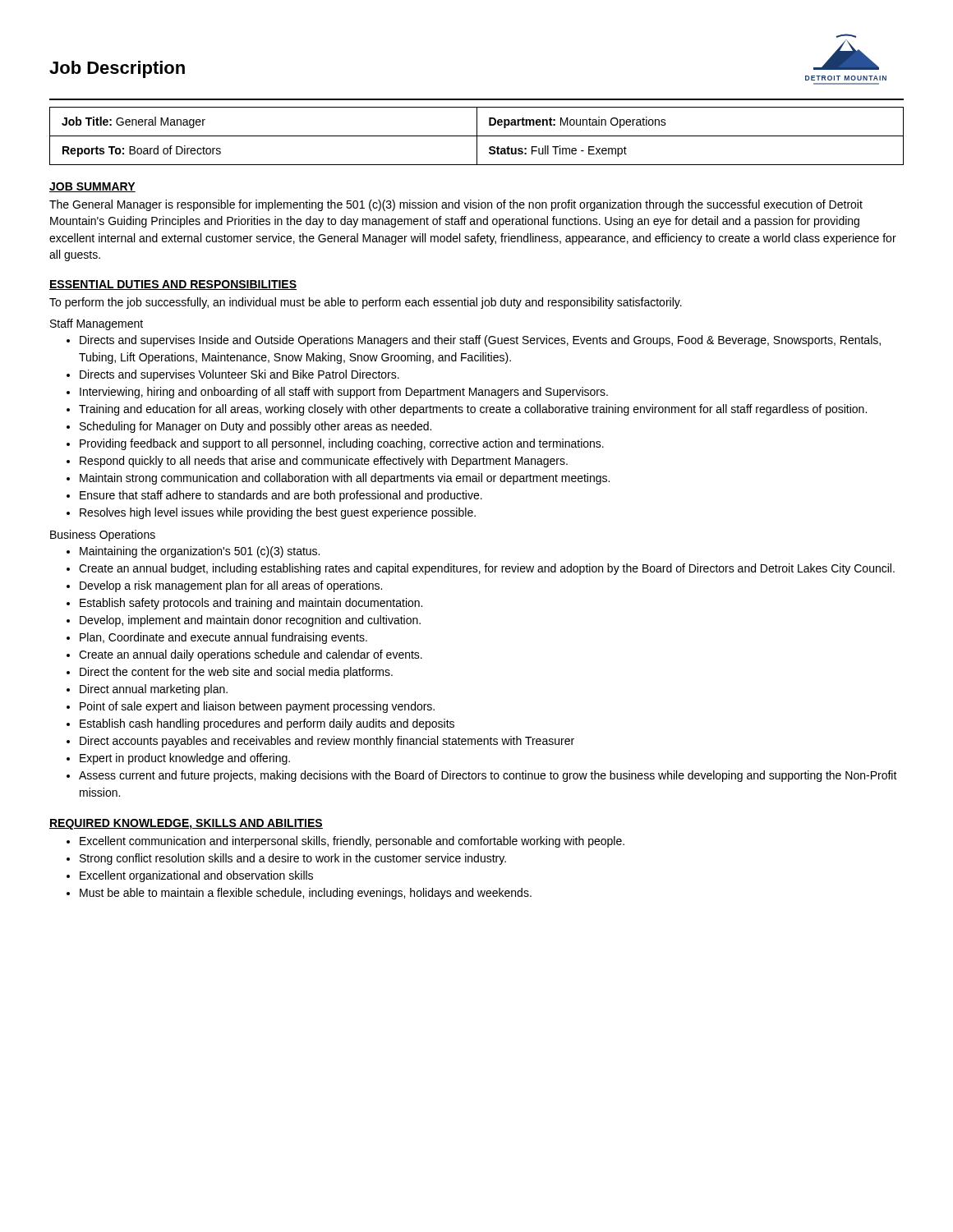This screenshot has width=953, height=1232.
Task: Select the list item with the text "Excellent communication and"
Action: pyautogui.click(x=352, y=841)
